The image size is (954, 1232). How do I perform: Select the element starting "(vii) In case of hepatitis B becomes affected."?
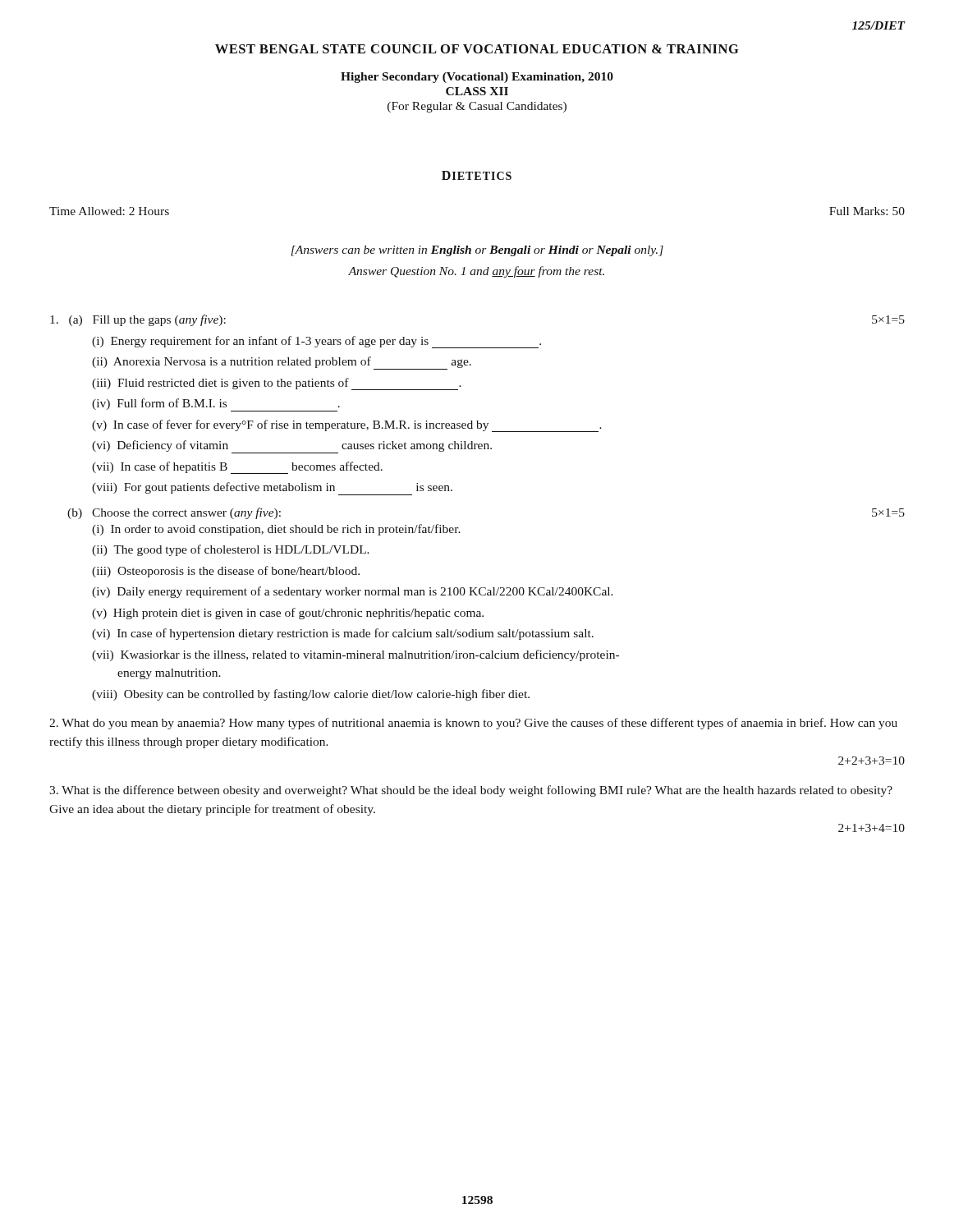238,467
